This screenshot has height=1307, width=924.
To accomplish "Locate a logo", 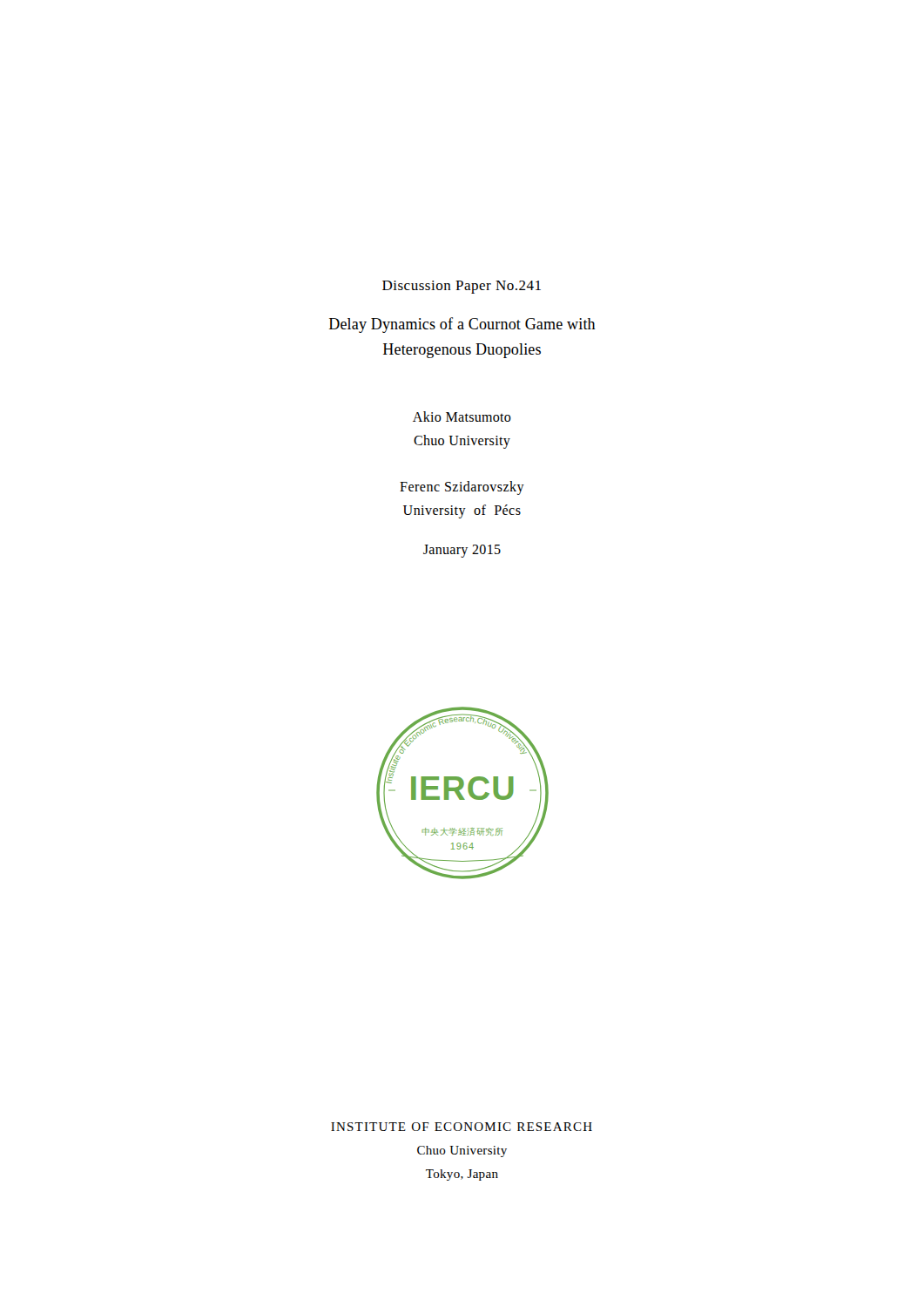I will [x=462, y=795].
